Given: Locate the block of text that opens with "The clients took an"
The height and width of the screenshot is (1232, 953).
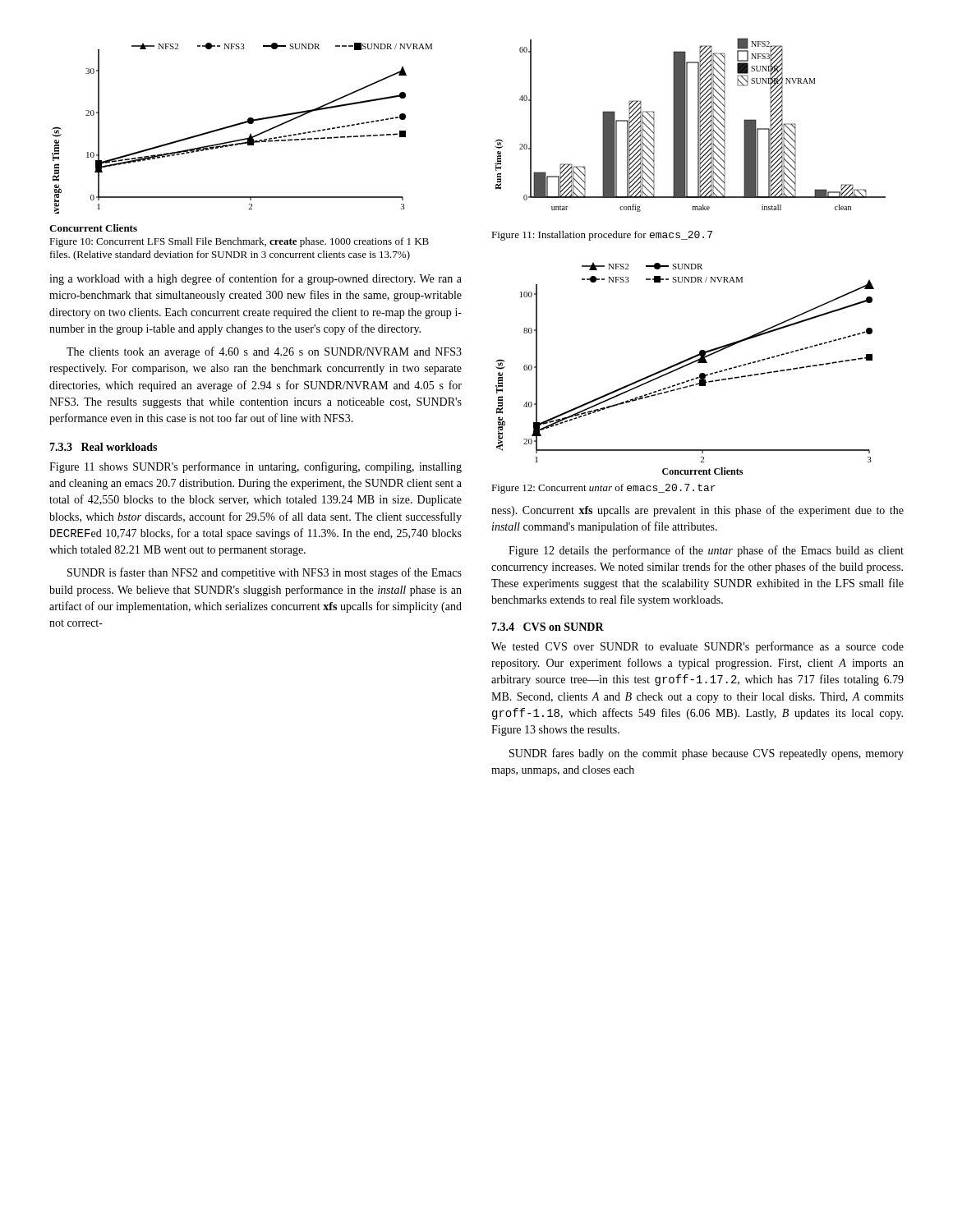Looking at the screenshot, I should [255, 385].
